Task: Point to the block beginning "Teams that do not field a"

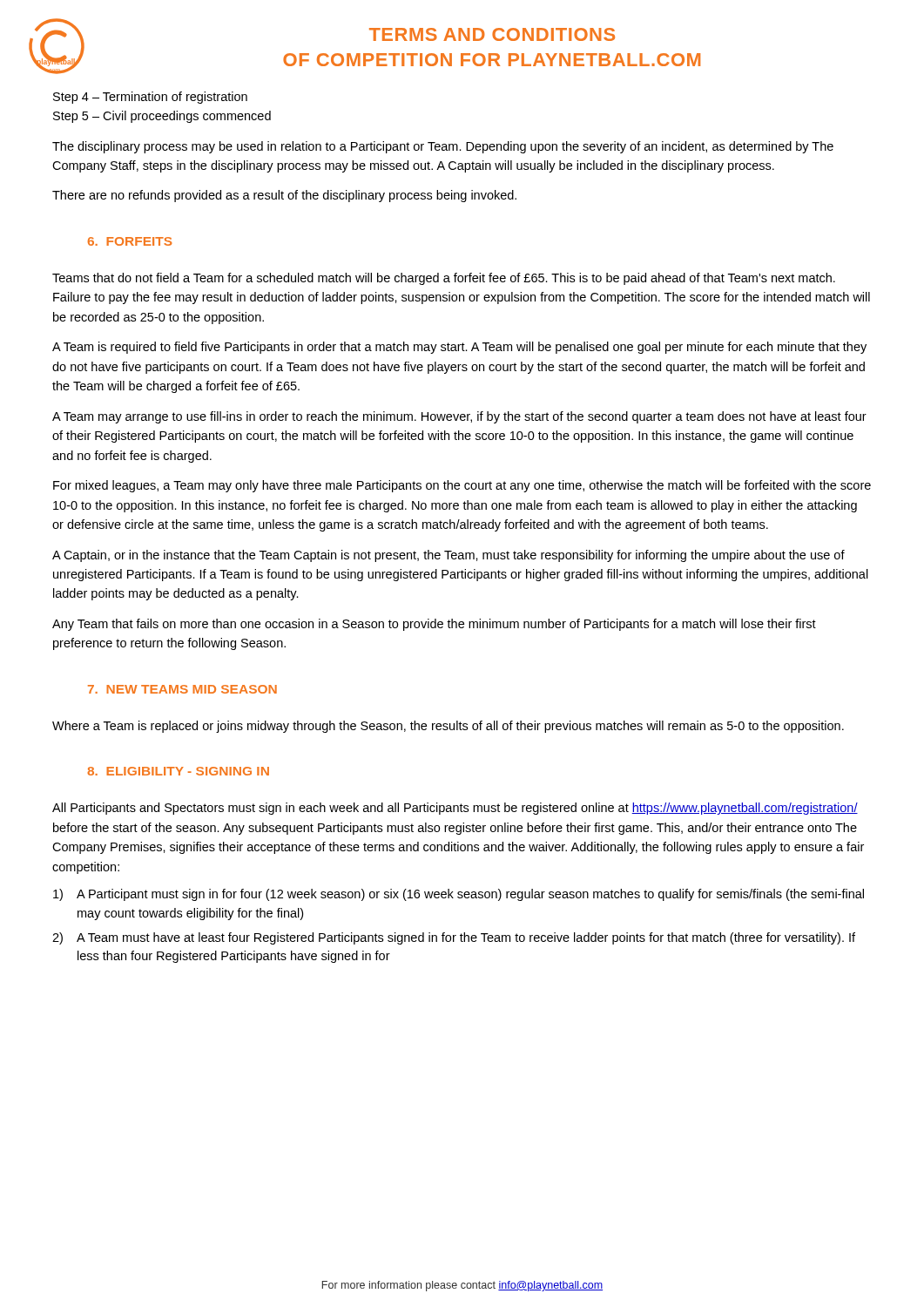Action: tap(461, 297)
